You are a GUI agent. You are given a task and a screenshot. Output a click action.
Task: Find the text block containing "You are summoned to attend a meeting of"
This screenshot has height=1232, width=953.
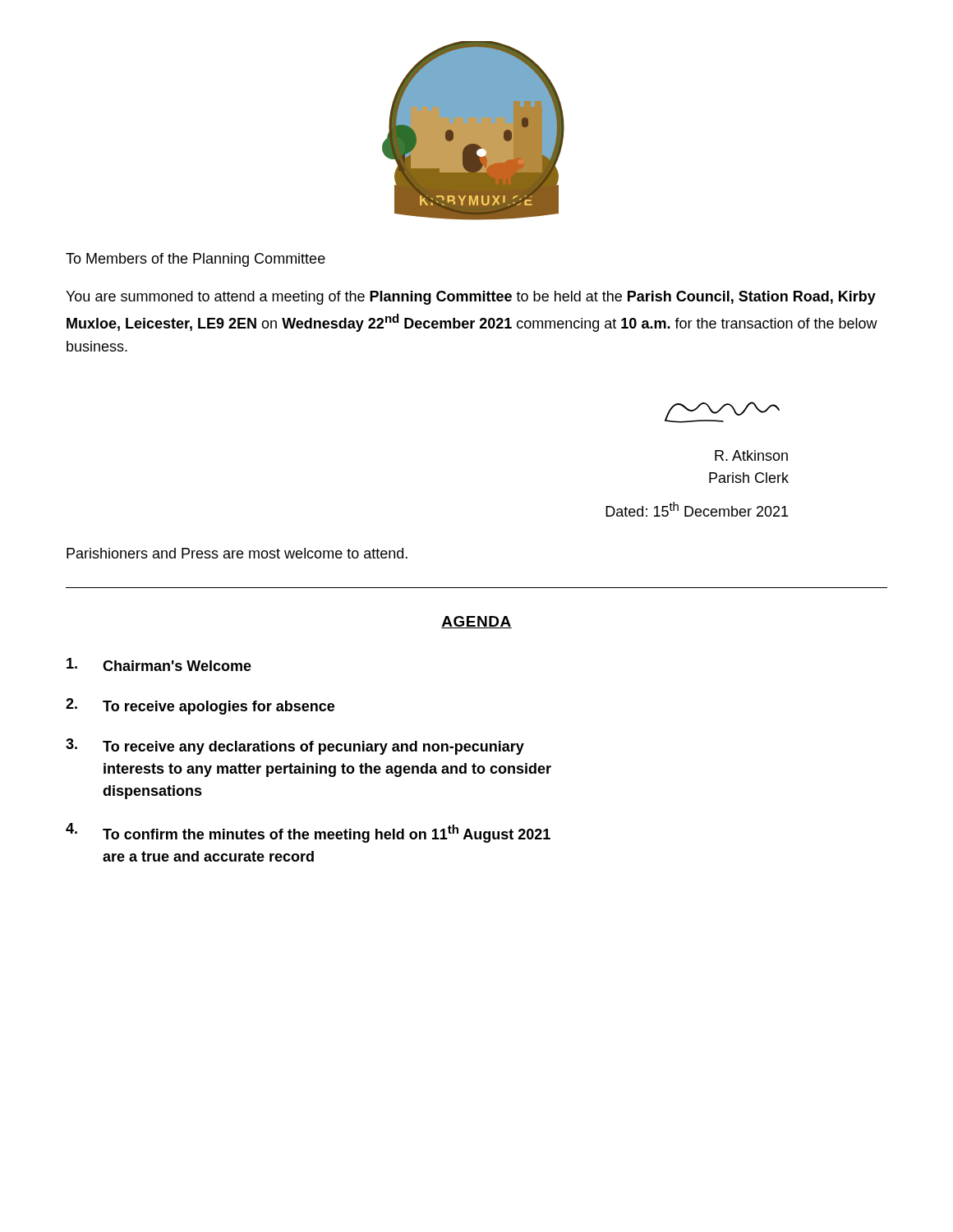(471, 321)
